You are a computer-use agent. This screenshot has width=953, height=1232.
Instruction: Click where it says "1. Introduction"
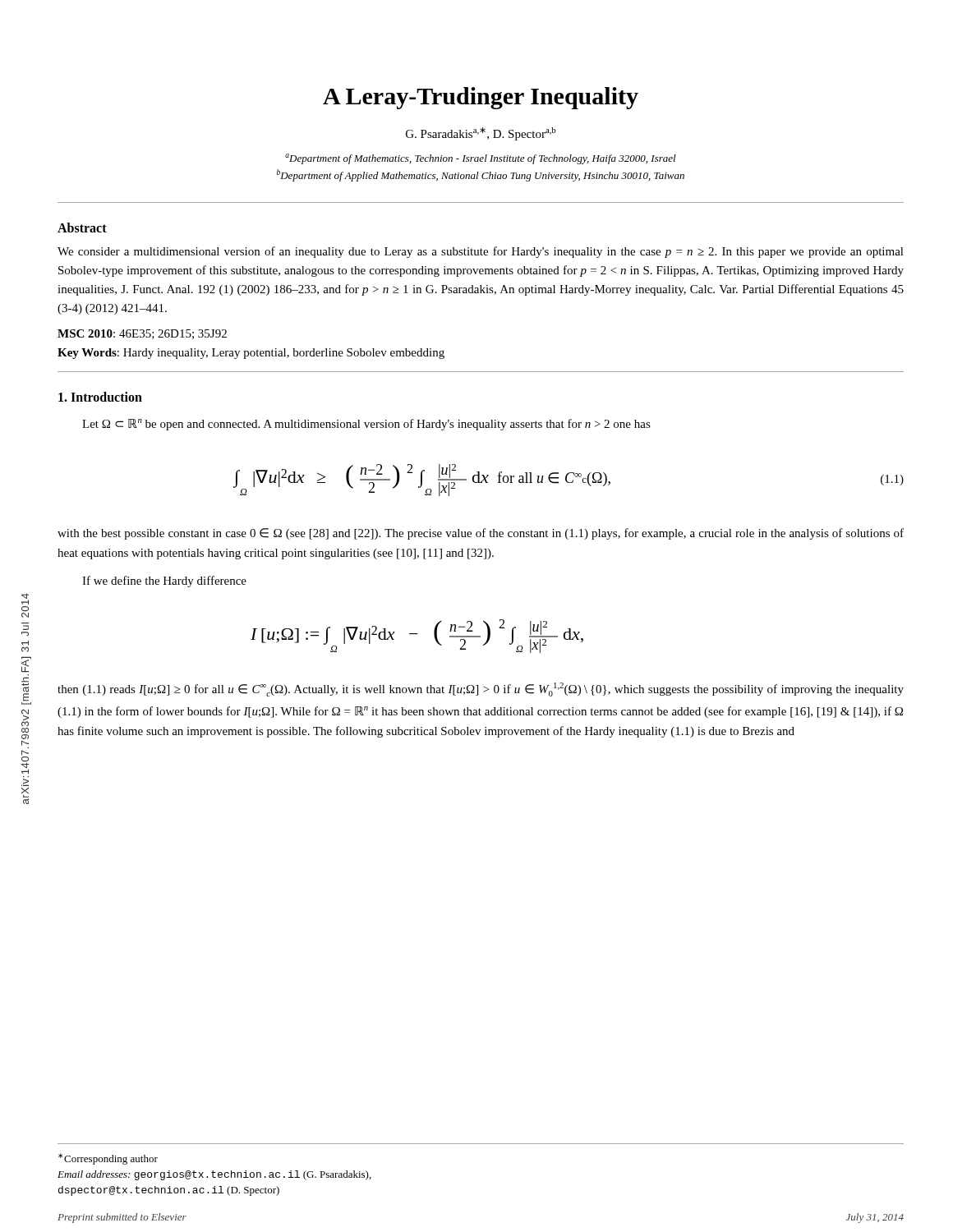(x=100, y=397)
